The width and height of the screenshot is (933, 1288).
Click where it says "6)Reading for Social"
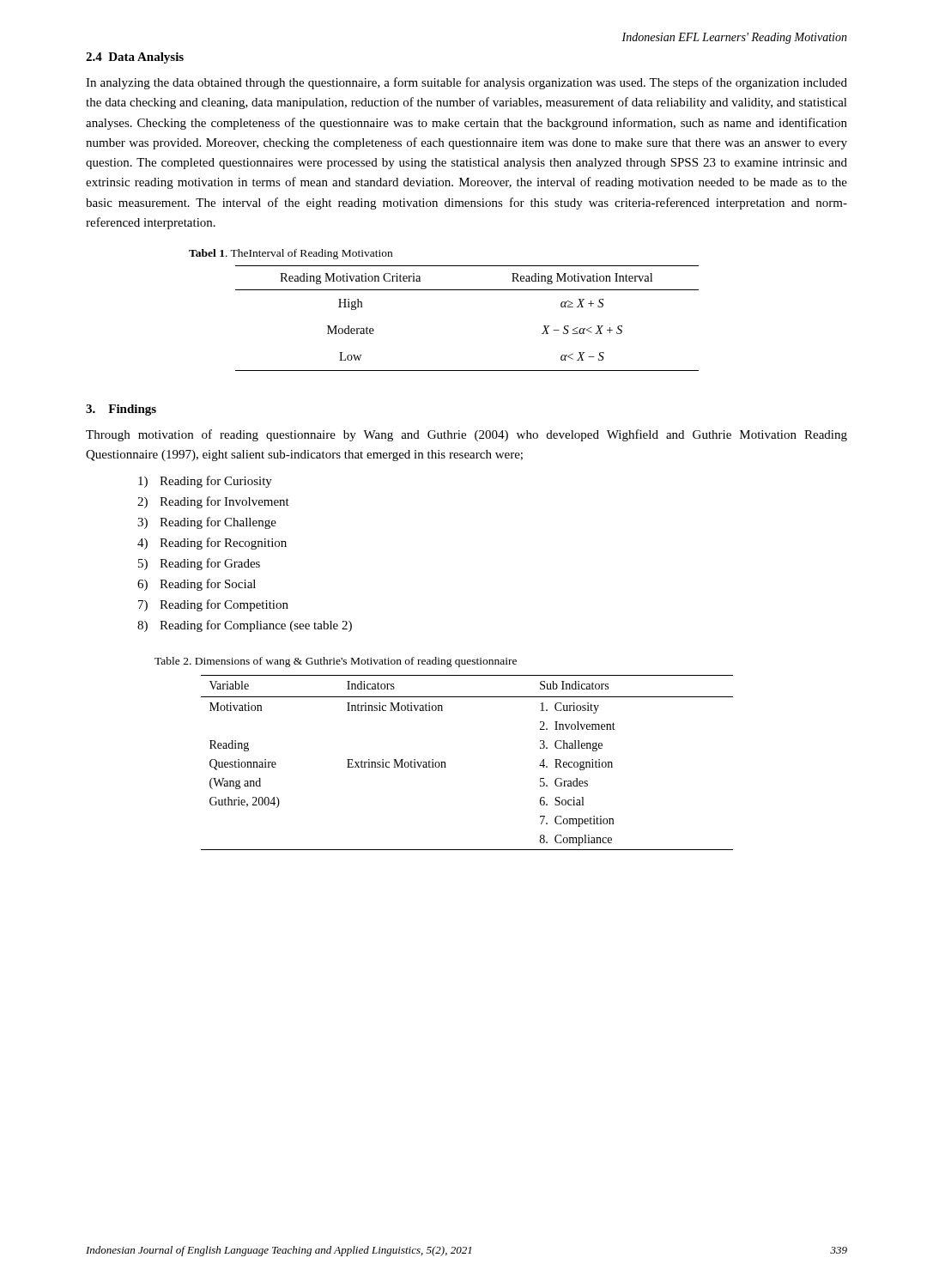point(197,583)
